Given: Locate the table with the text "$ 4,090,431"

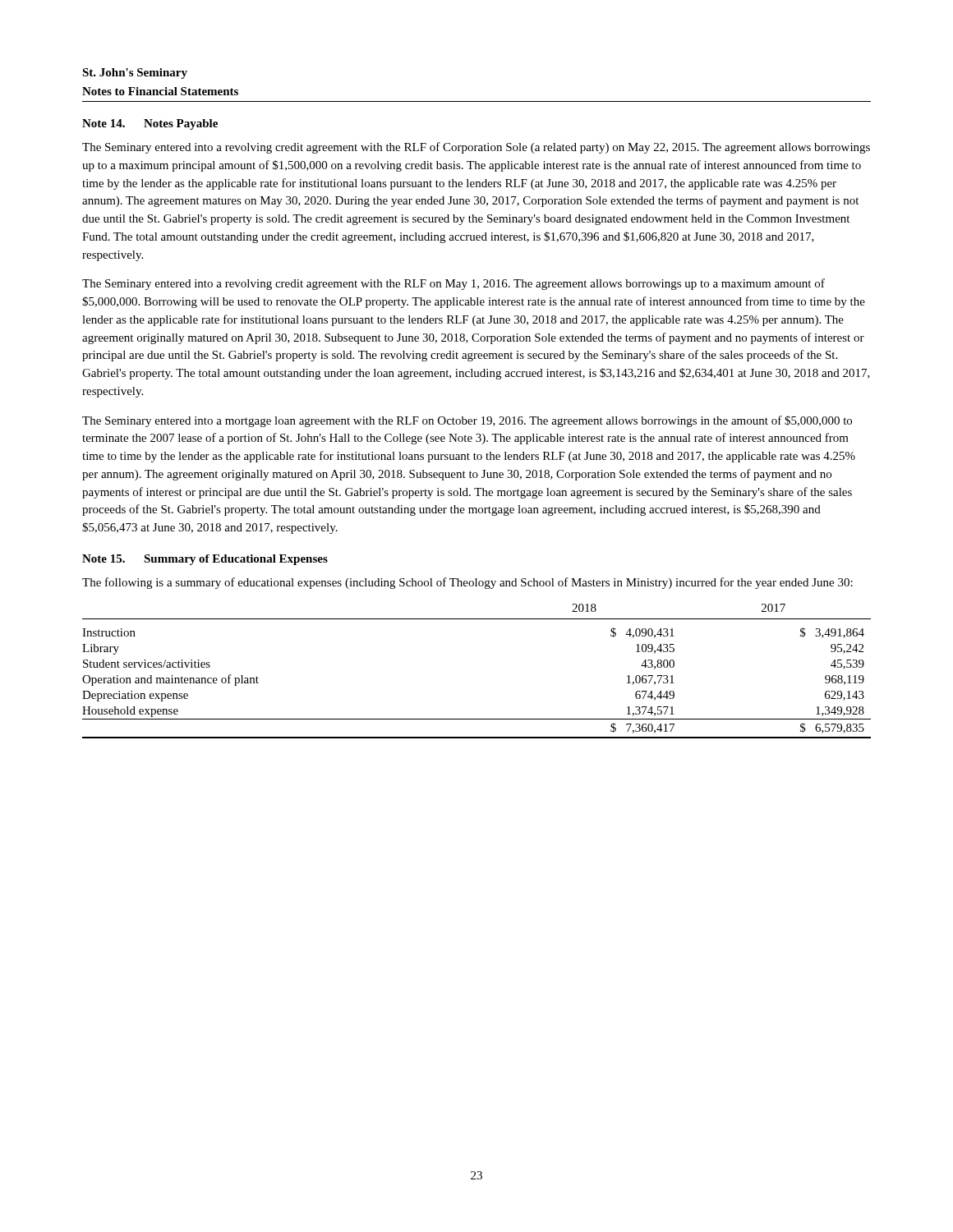Looking at the screenshot, I should pos(476,669).
